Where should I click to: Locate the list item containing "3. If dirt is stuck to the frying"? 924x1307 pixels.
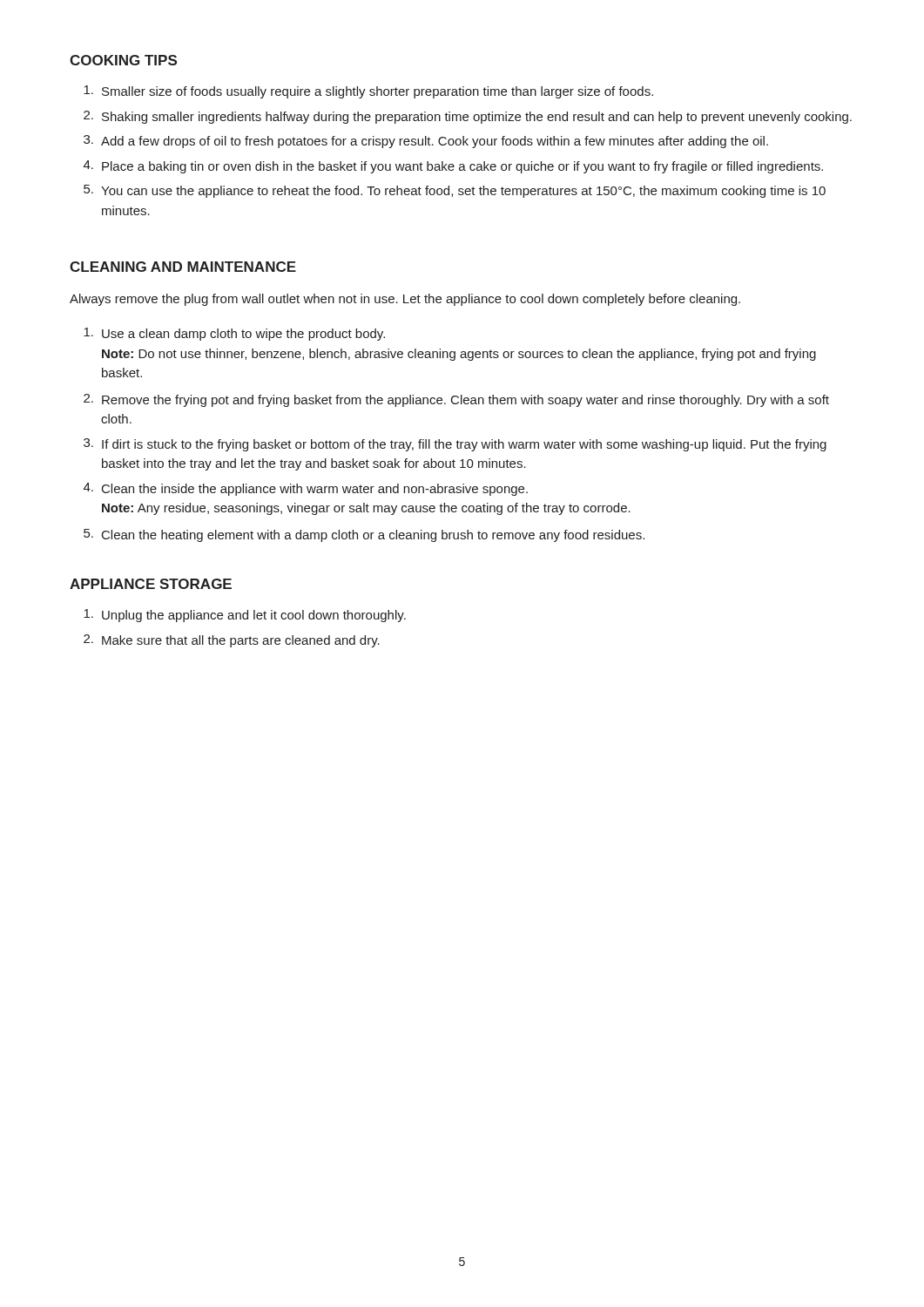coord(462,454)
